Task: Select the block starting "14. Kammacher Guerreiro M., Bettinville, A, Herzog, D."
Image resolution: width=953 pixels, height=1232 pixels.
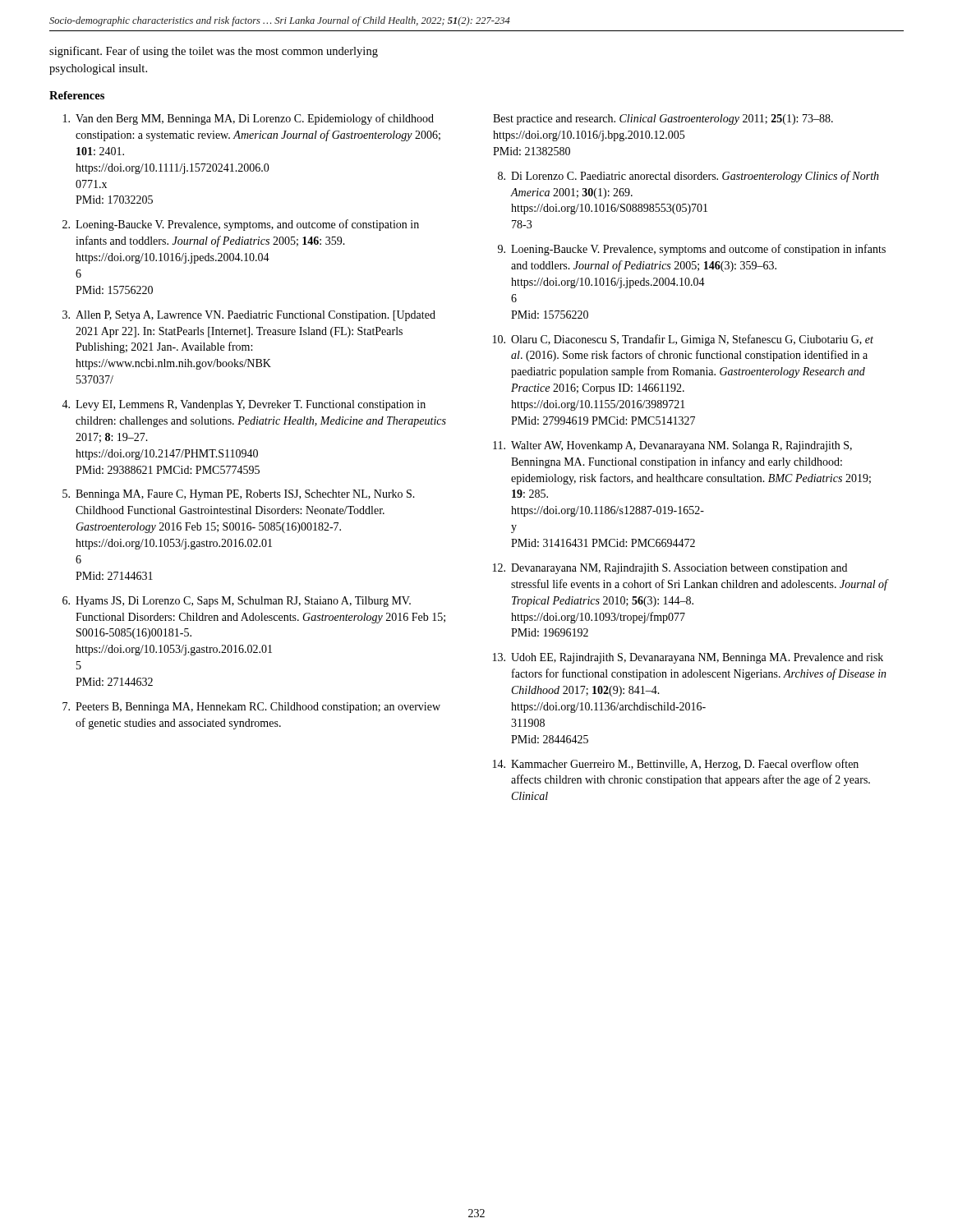Action: pos(686,781)
